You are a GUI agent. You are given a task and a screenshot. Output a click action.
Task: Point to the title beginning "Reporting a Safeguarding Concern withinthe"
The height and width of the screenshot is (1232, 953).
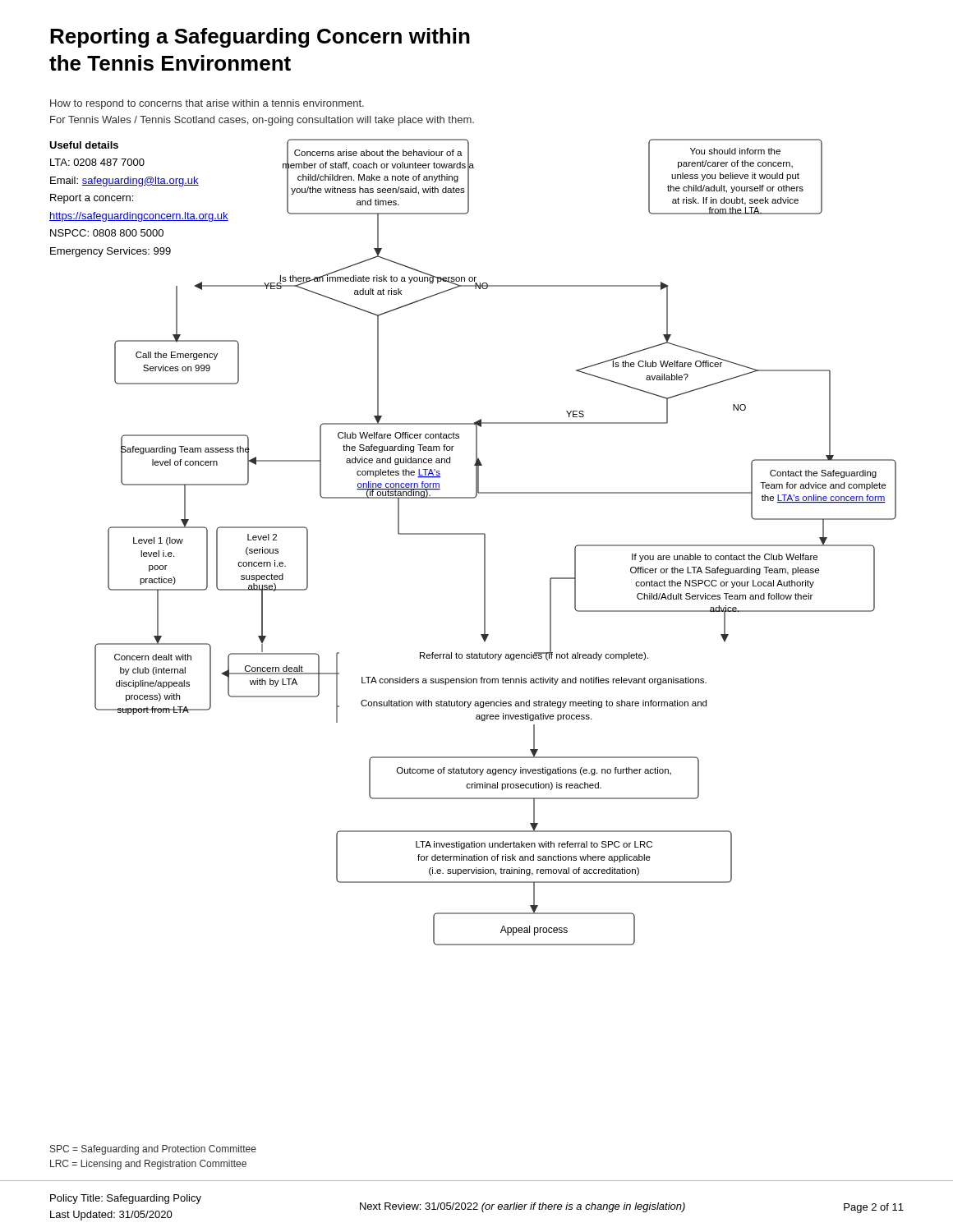260,50
